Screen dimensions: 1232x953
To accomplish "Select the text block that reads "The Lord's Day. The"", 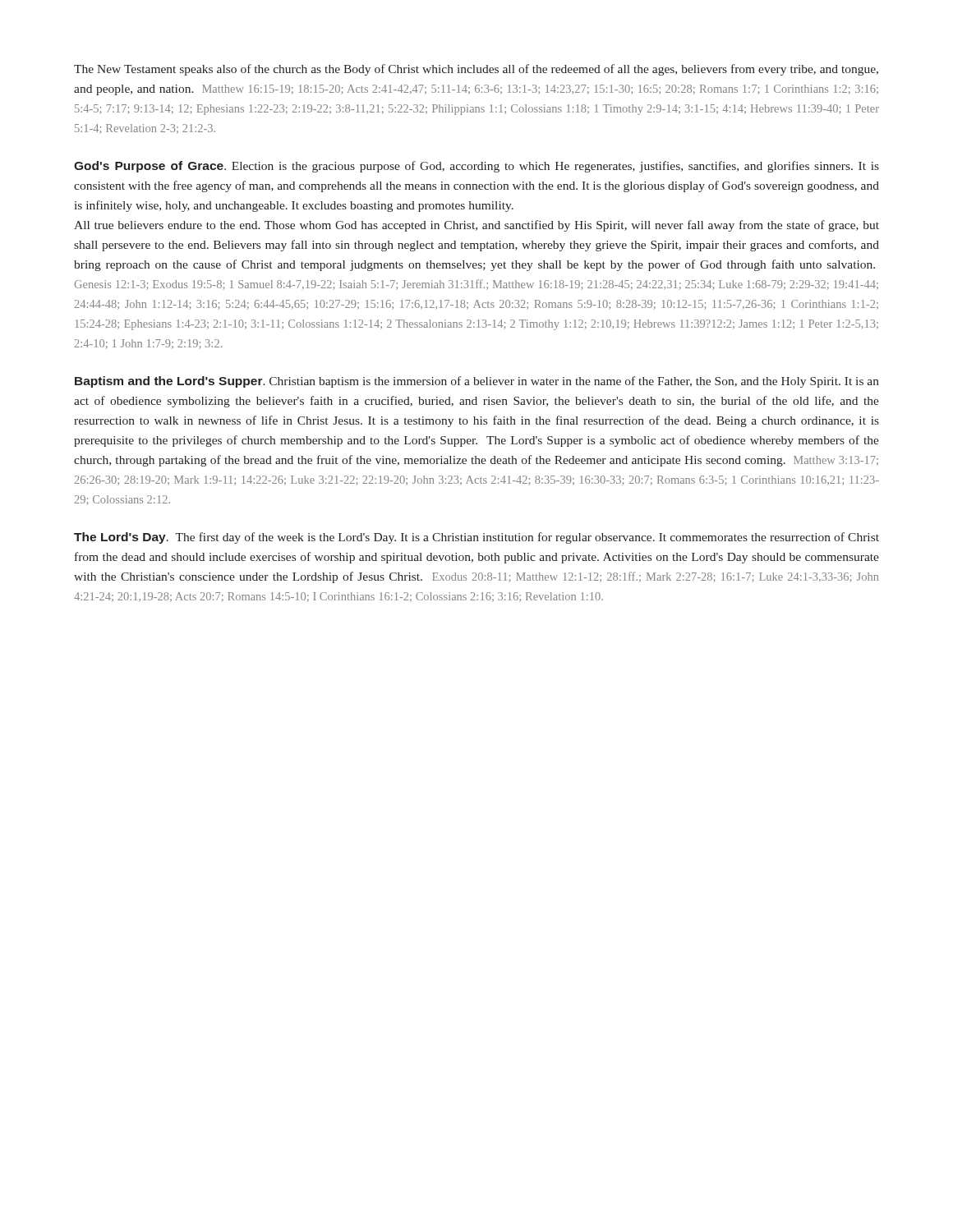I will (476, 567).
